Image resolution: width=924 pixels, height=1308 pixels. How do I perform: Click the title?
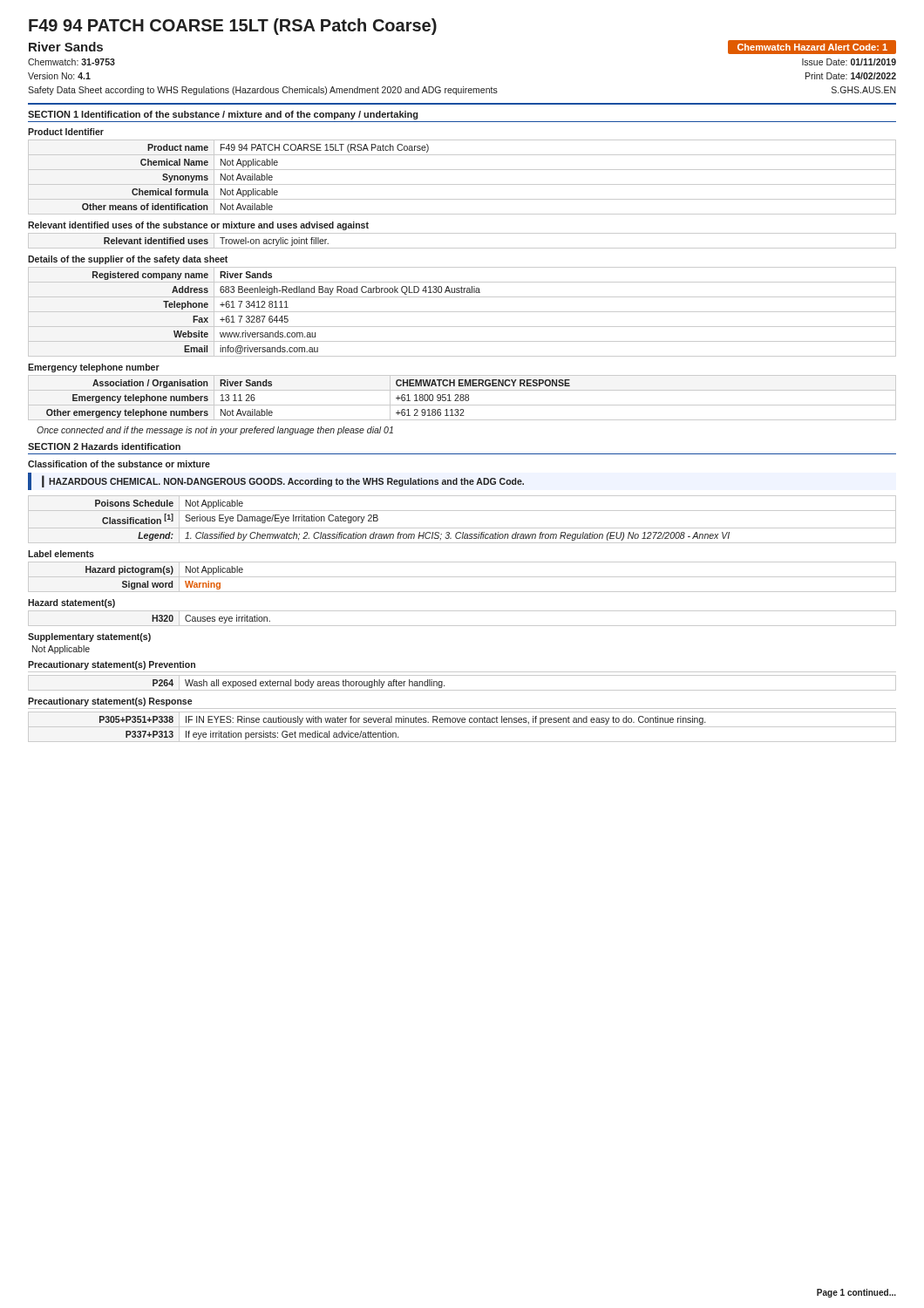tap(232, 25)
